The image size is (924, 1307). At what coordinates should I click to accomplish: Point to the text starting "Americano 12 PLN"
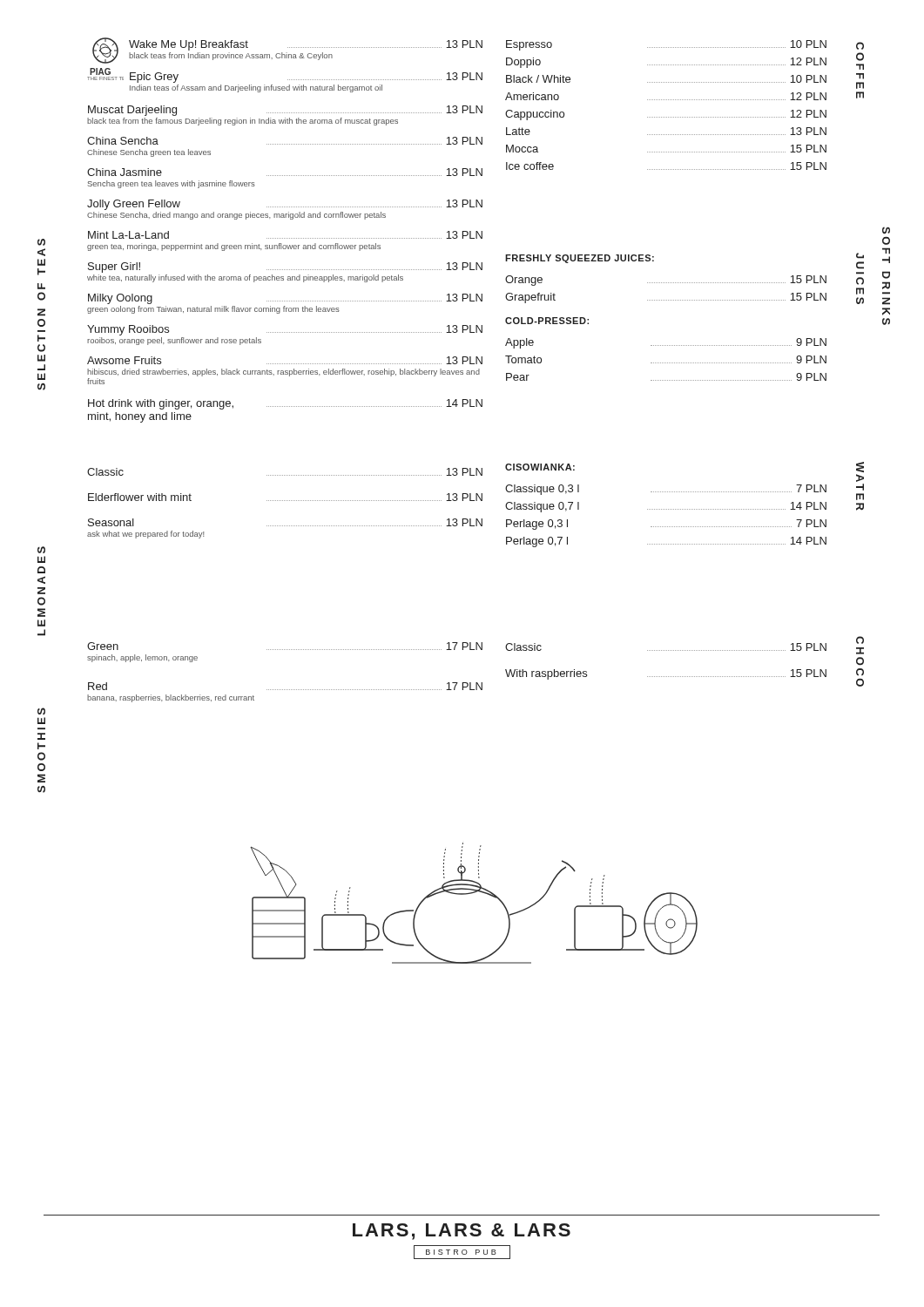(666, 94)
